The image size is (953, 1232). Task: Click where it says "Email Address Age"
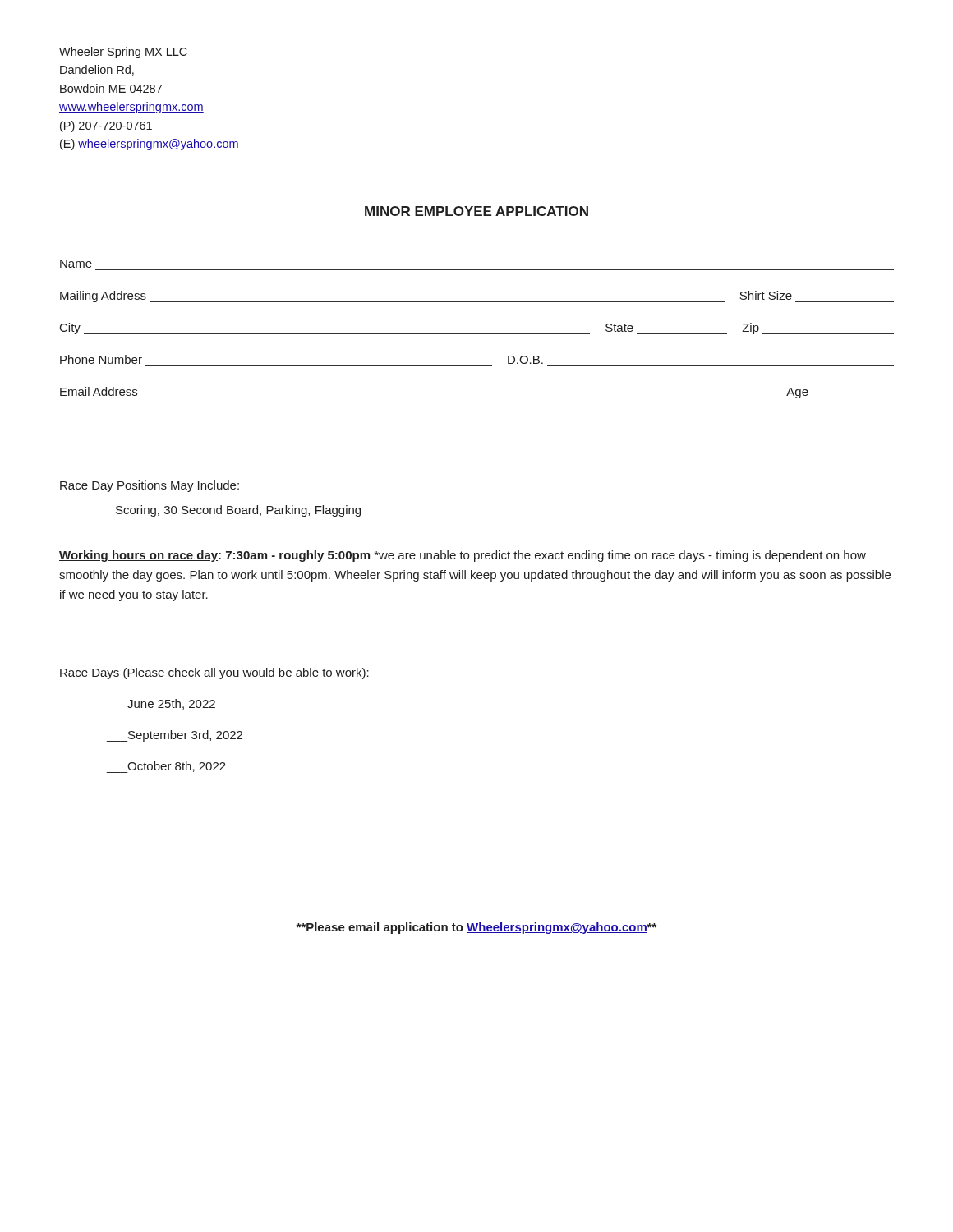[476, 390]
